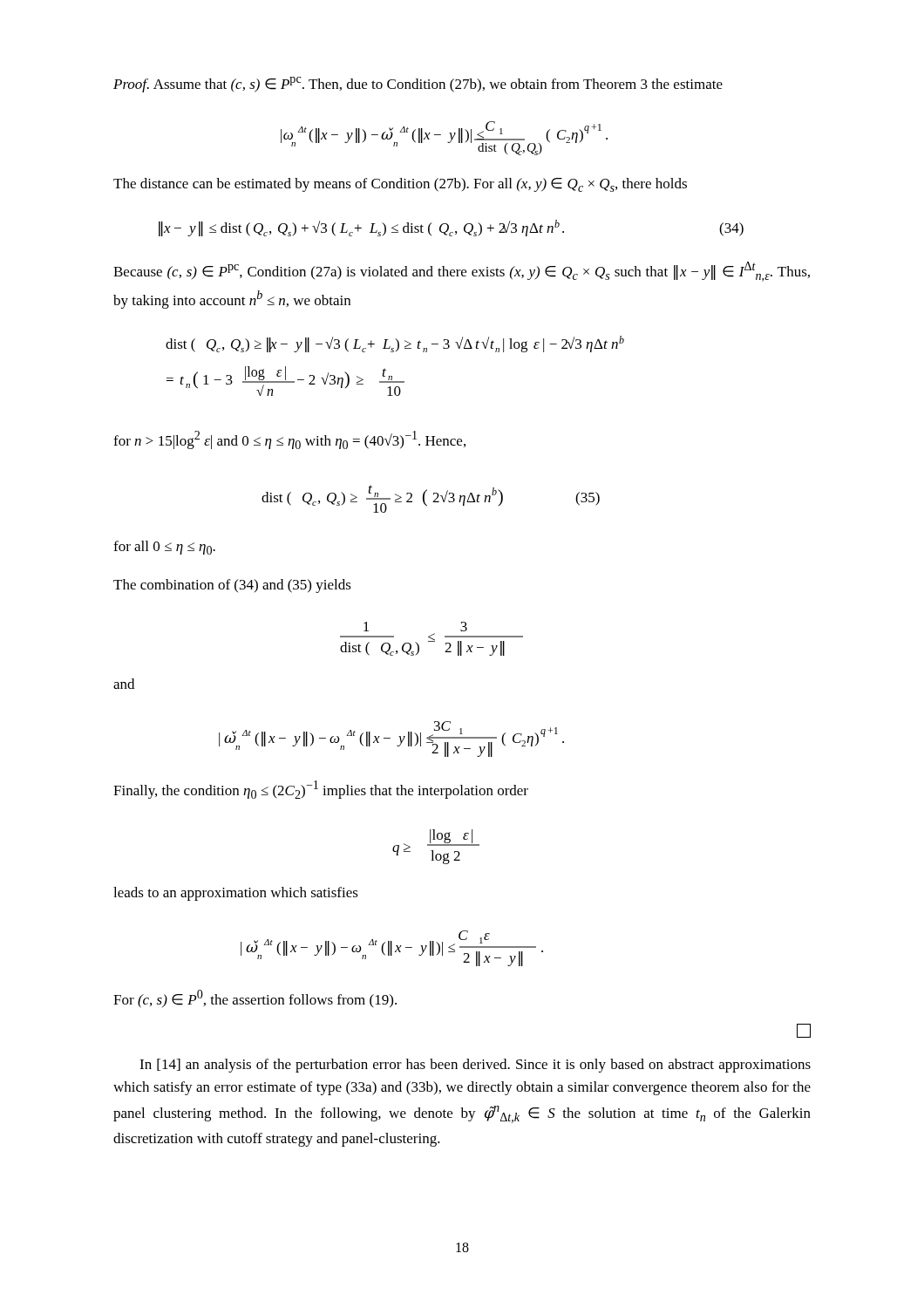
Task: Select the text block with the text "for all 0"
Action: click(x=165, y=548)
